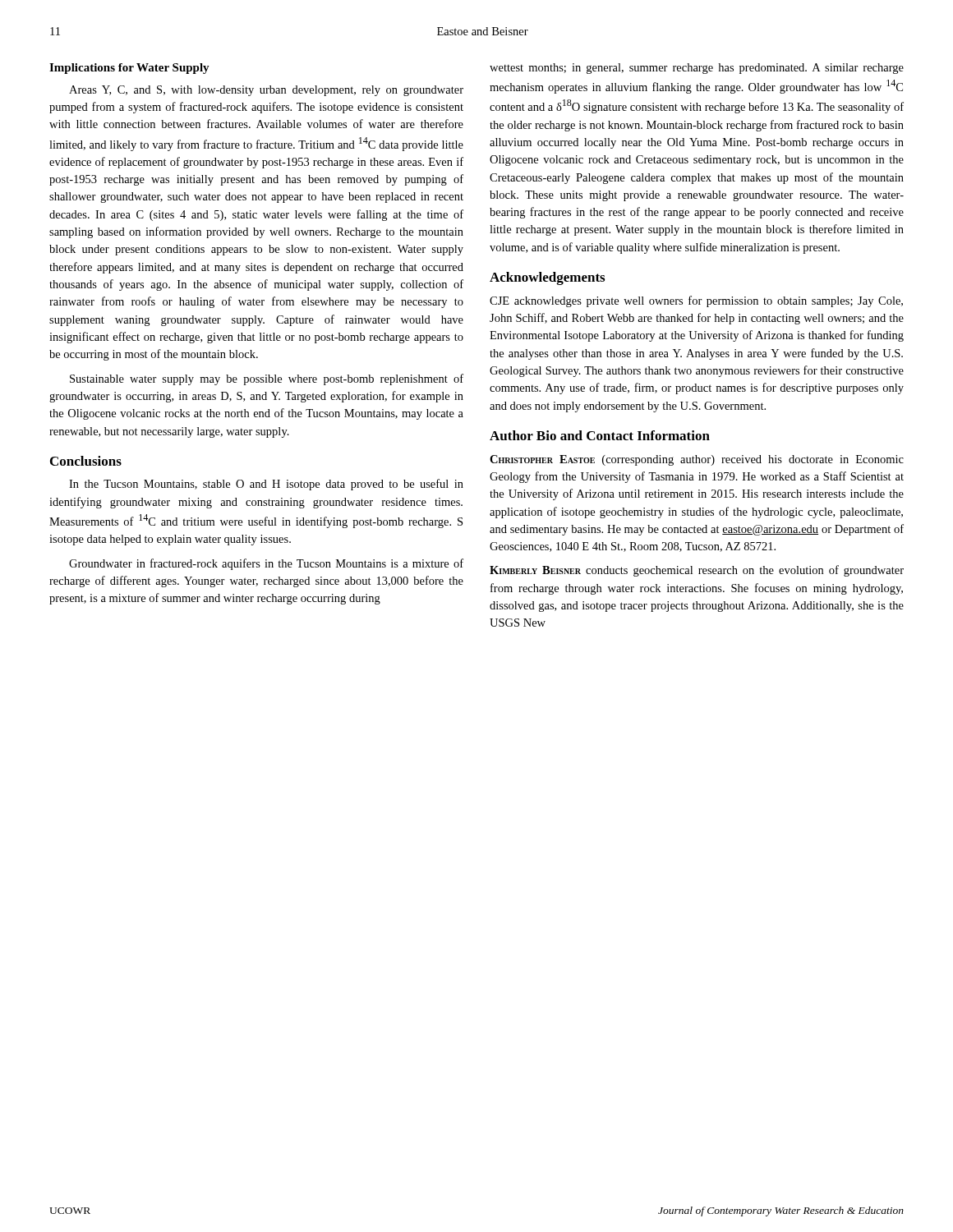Find the section header that says "Author Bio and Contact Information"
The image size is (953, 1232).
tap(600, 436)
